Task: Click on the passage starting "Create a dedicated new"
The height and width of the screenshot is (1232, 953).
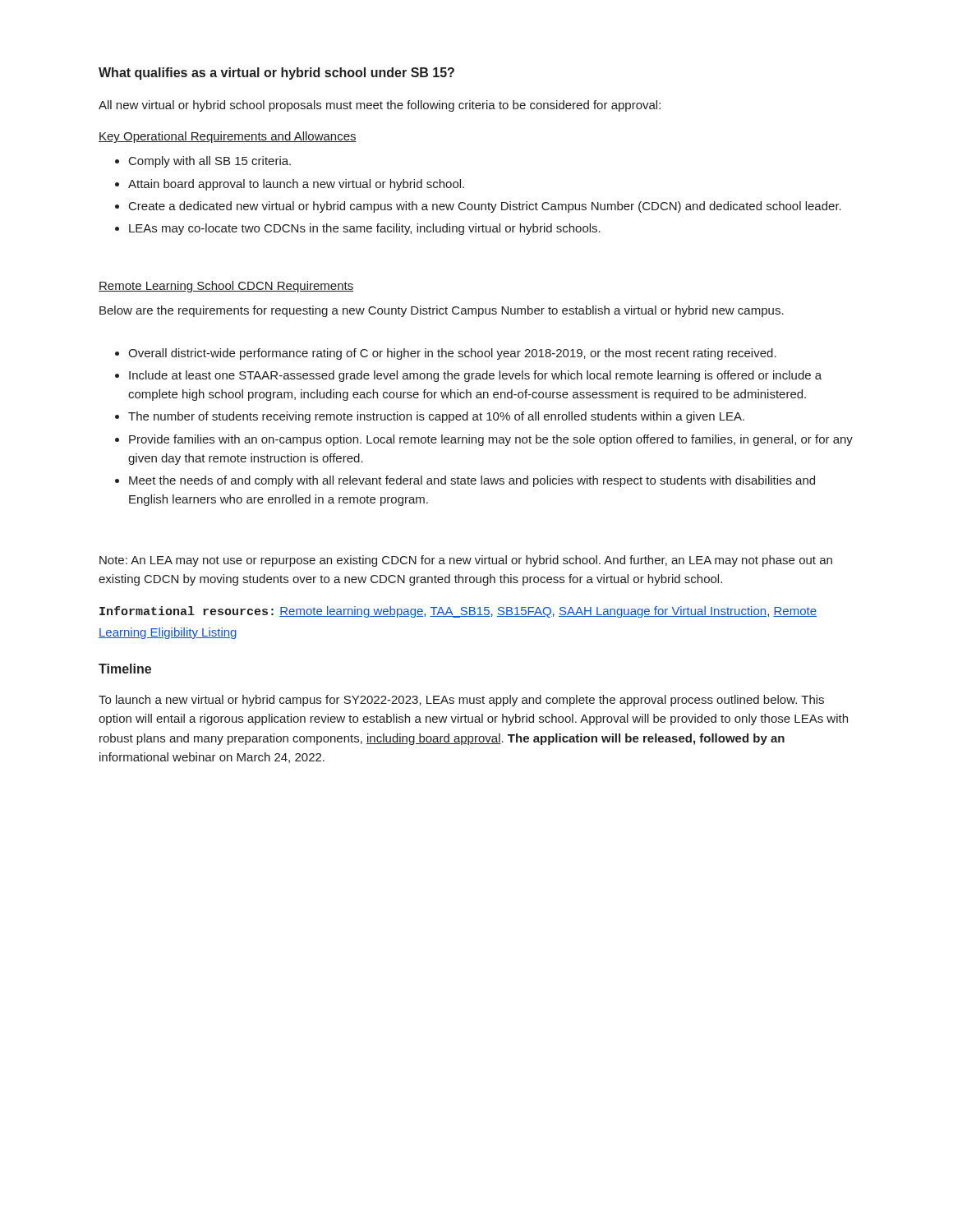Action: point(485,206)
